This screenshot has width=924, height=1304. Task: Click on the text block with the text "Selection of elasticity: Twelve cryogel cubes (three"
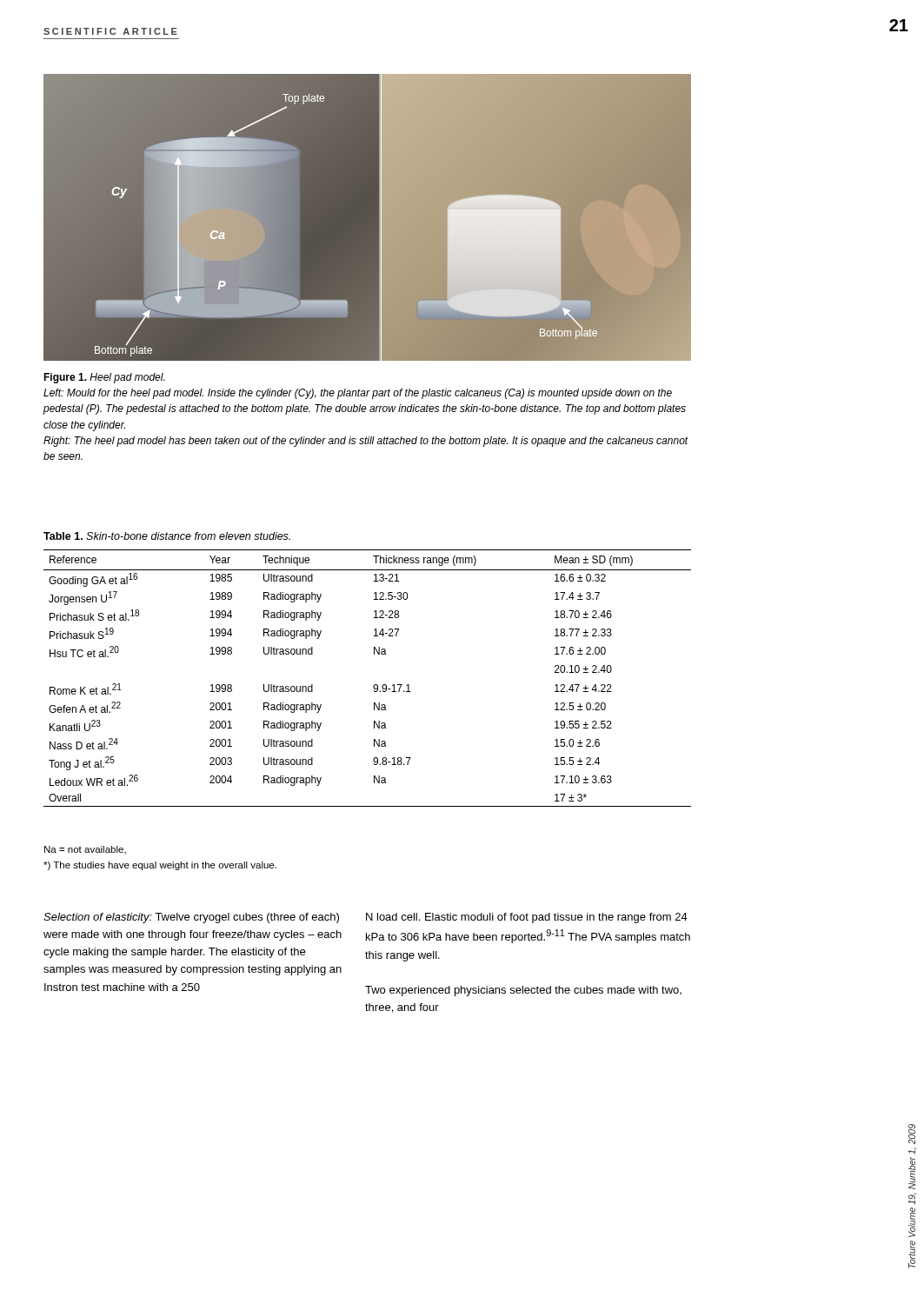[x=193, y=952]
